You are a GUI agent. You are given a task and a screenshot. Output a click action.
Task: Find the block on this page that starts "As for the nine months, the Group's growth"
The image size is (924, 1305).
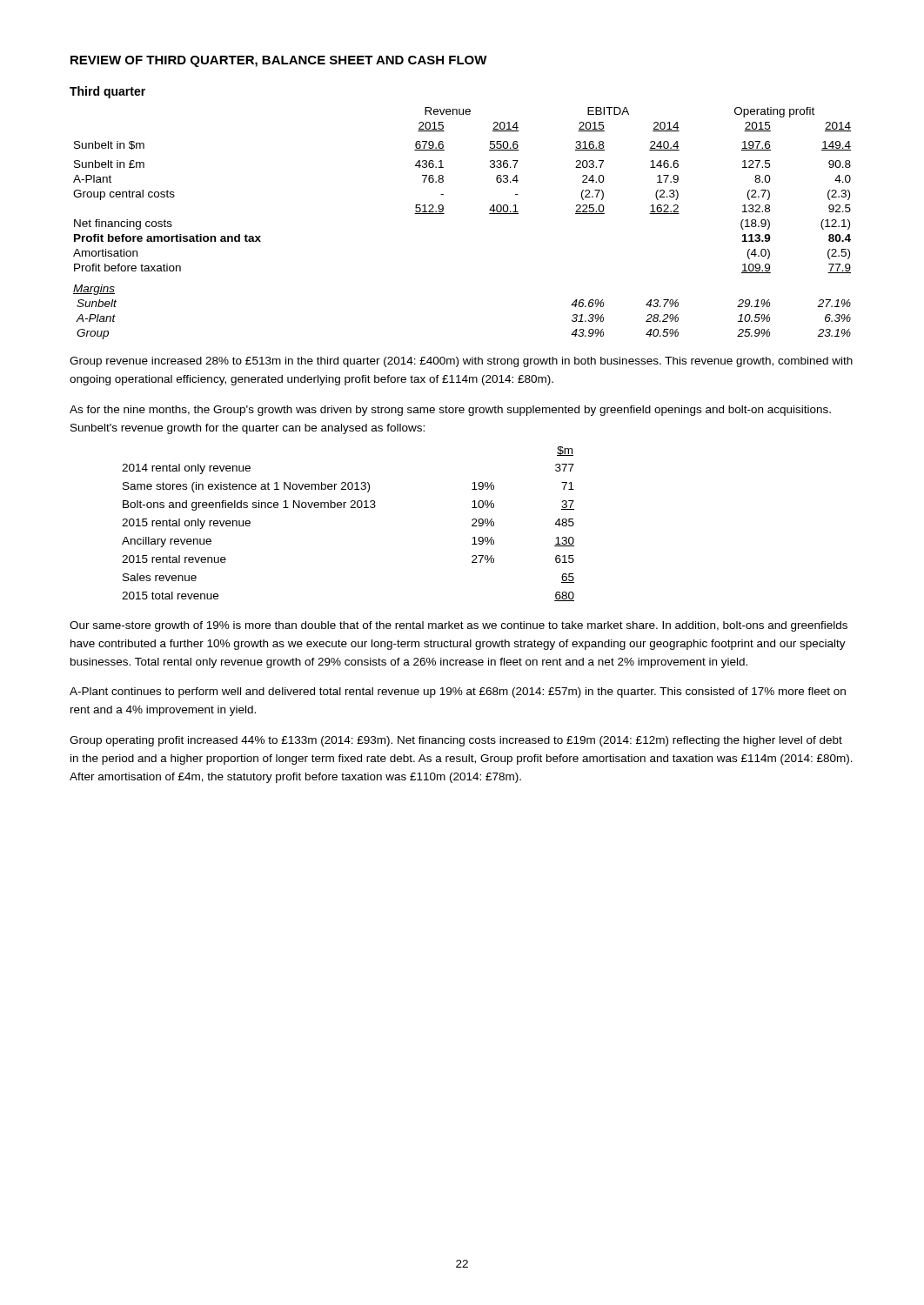[451, 418]
